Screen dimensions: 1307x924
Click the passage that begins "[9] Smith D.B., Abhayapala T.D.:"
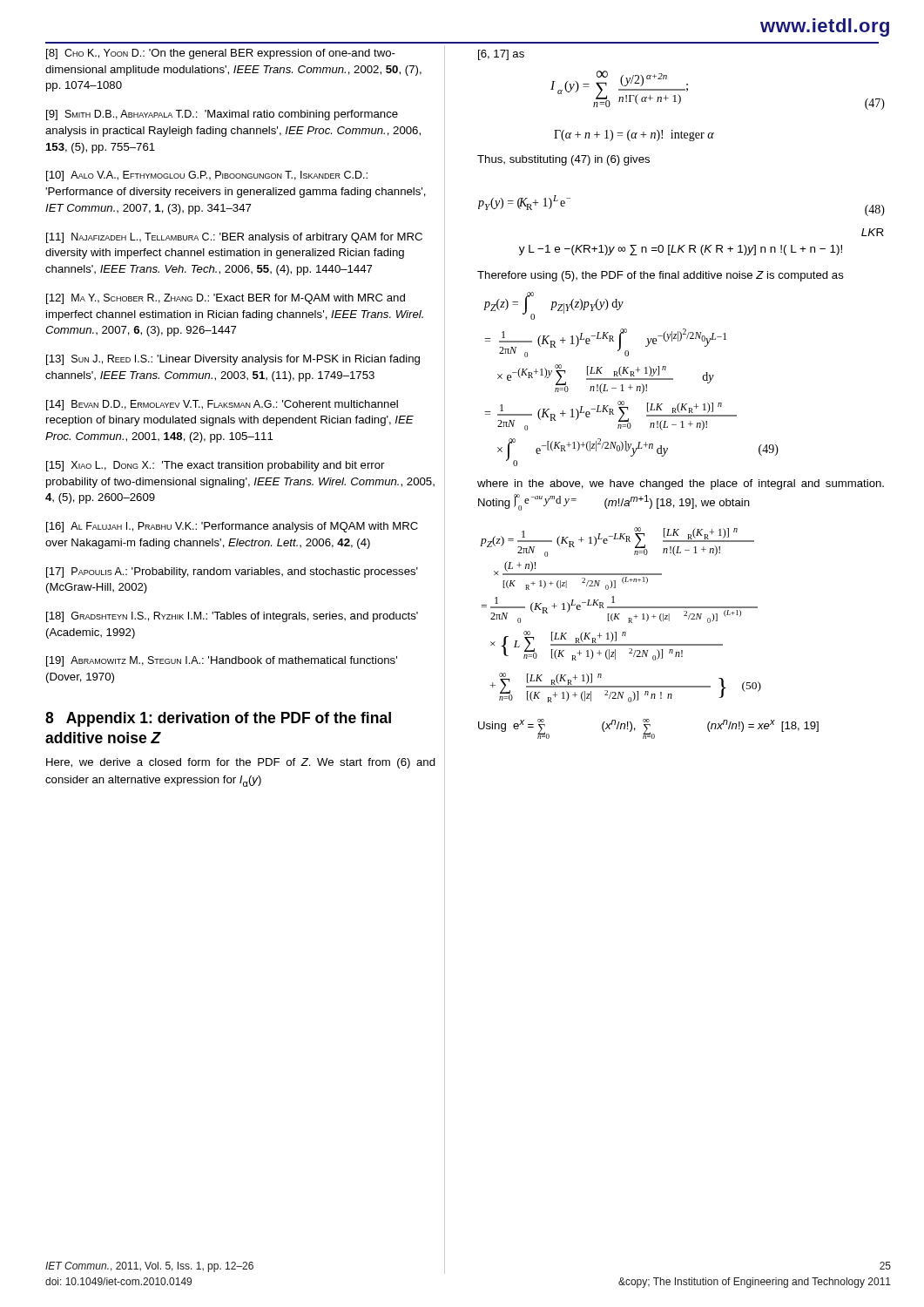click(x=233, y=130)
